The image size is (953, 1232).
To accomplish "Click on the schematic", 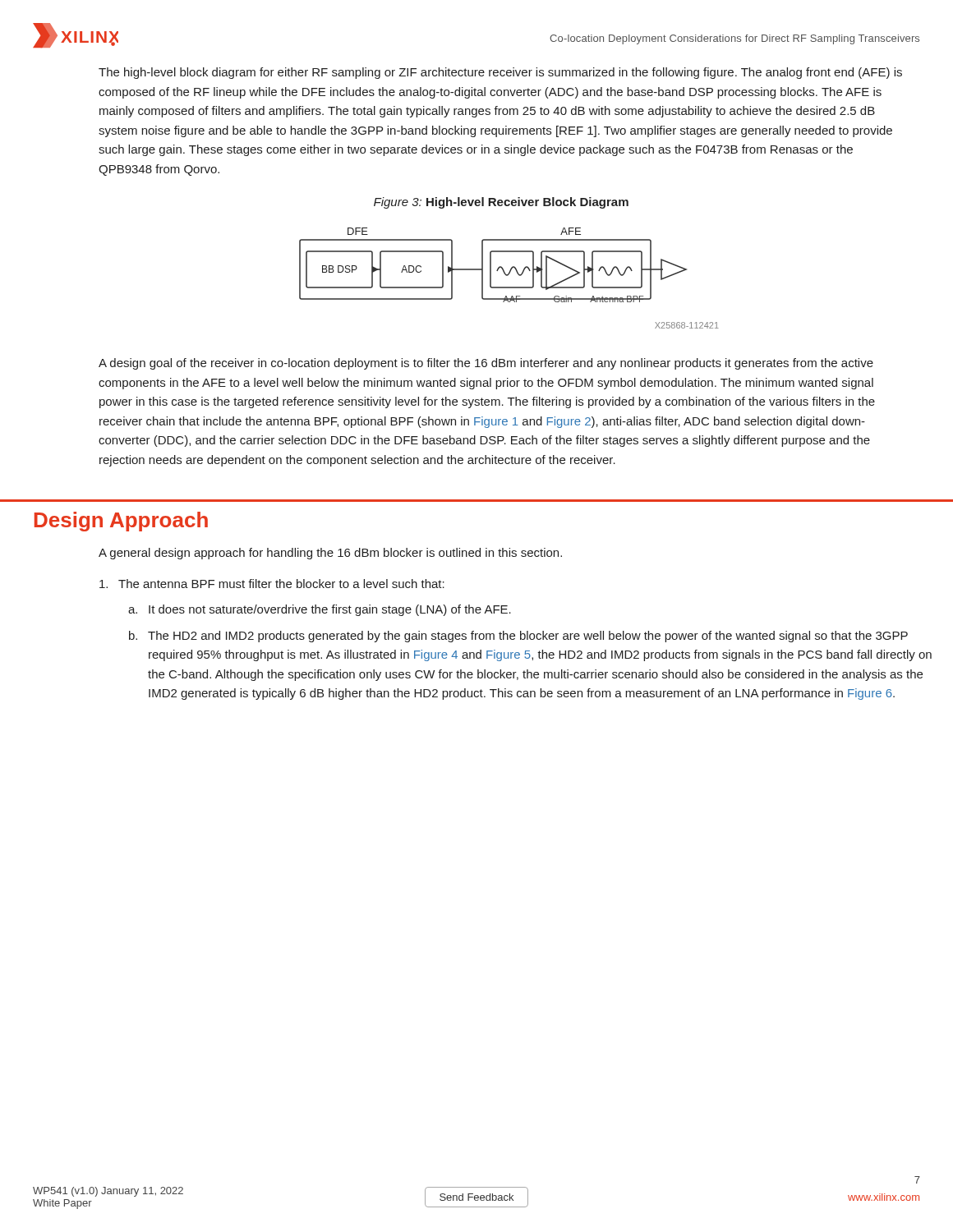I will click(501, 278).
